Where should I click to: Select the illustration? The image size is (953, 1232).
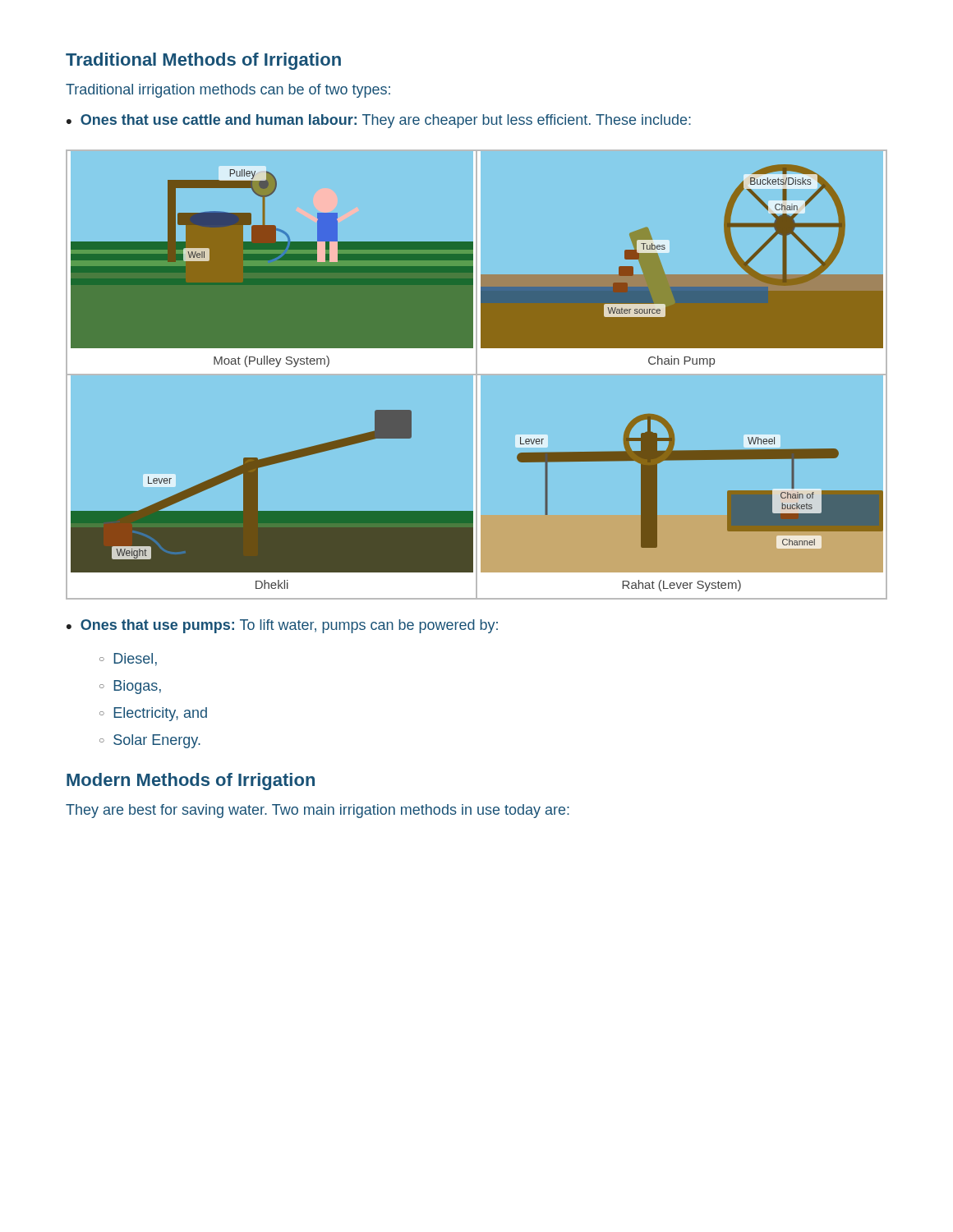[476, 374]
